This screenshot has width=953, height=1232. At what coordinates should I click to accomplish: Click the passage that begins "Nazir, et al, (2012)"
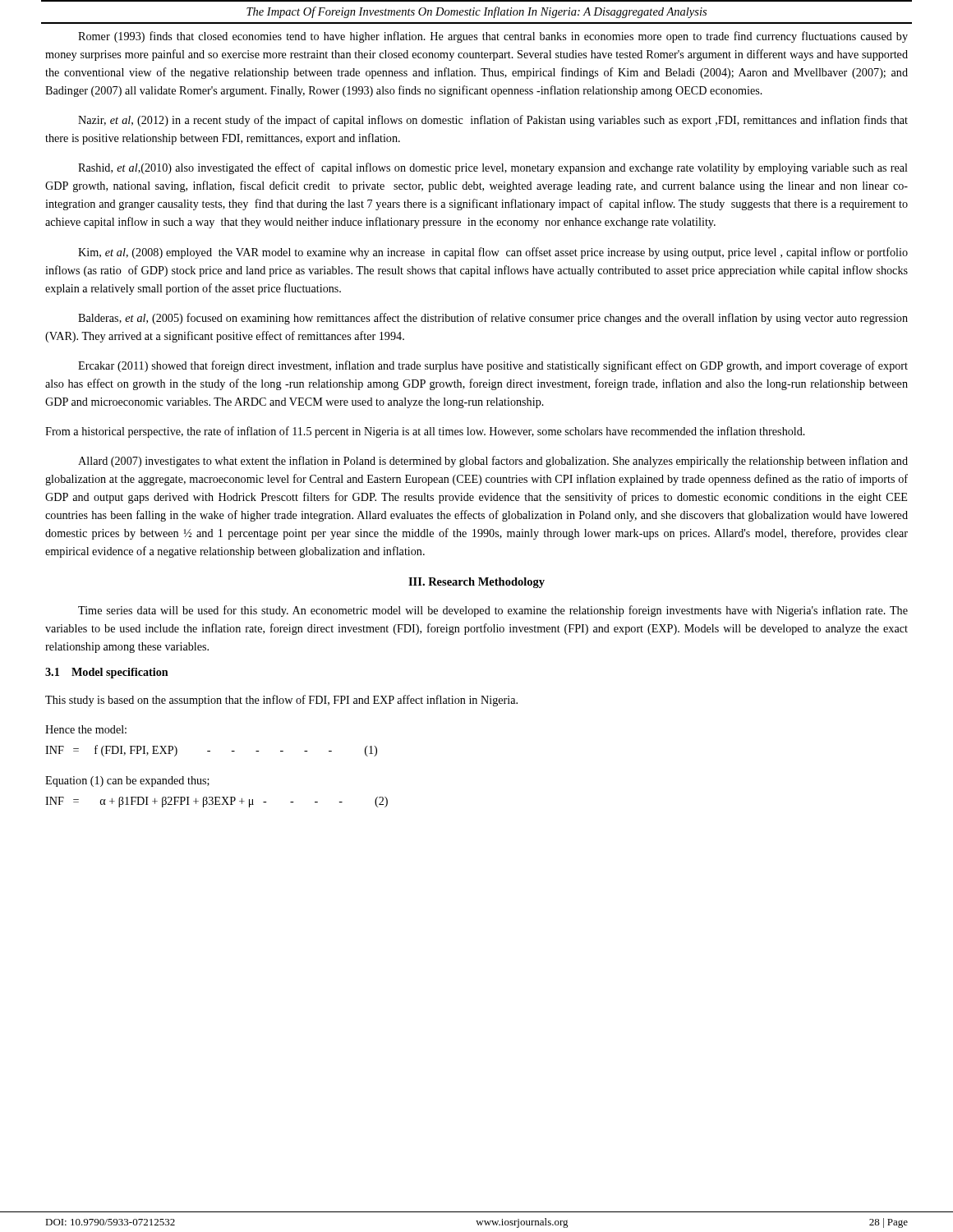tap(476, 129)
